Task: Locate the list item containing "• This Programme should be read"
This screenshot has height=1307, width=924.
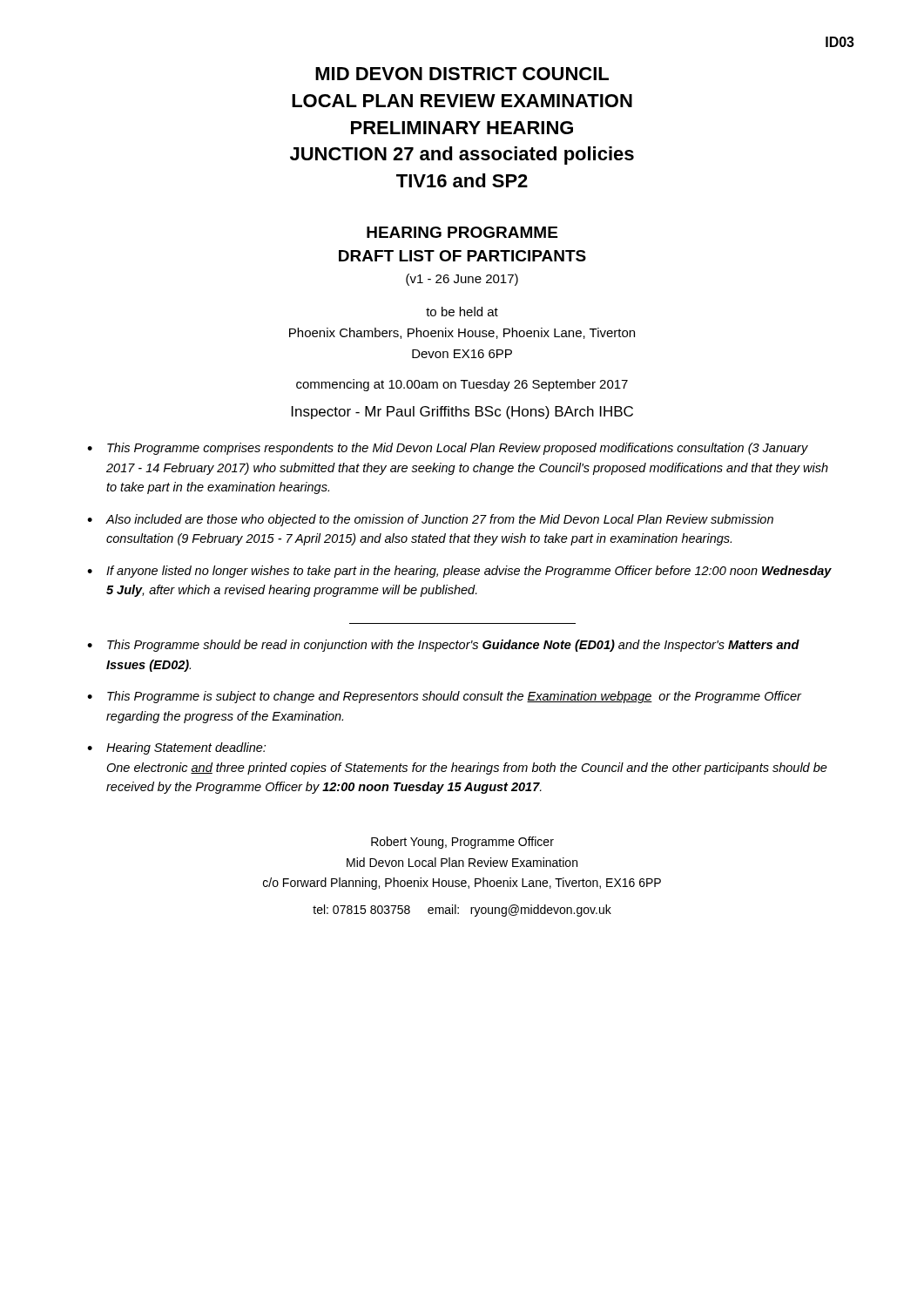Action: coord(462,655)
